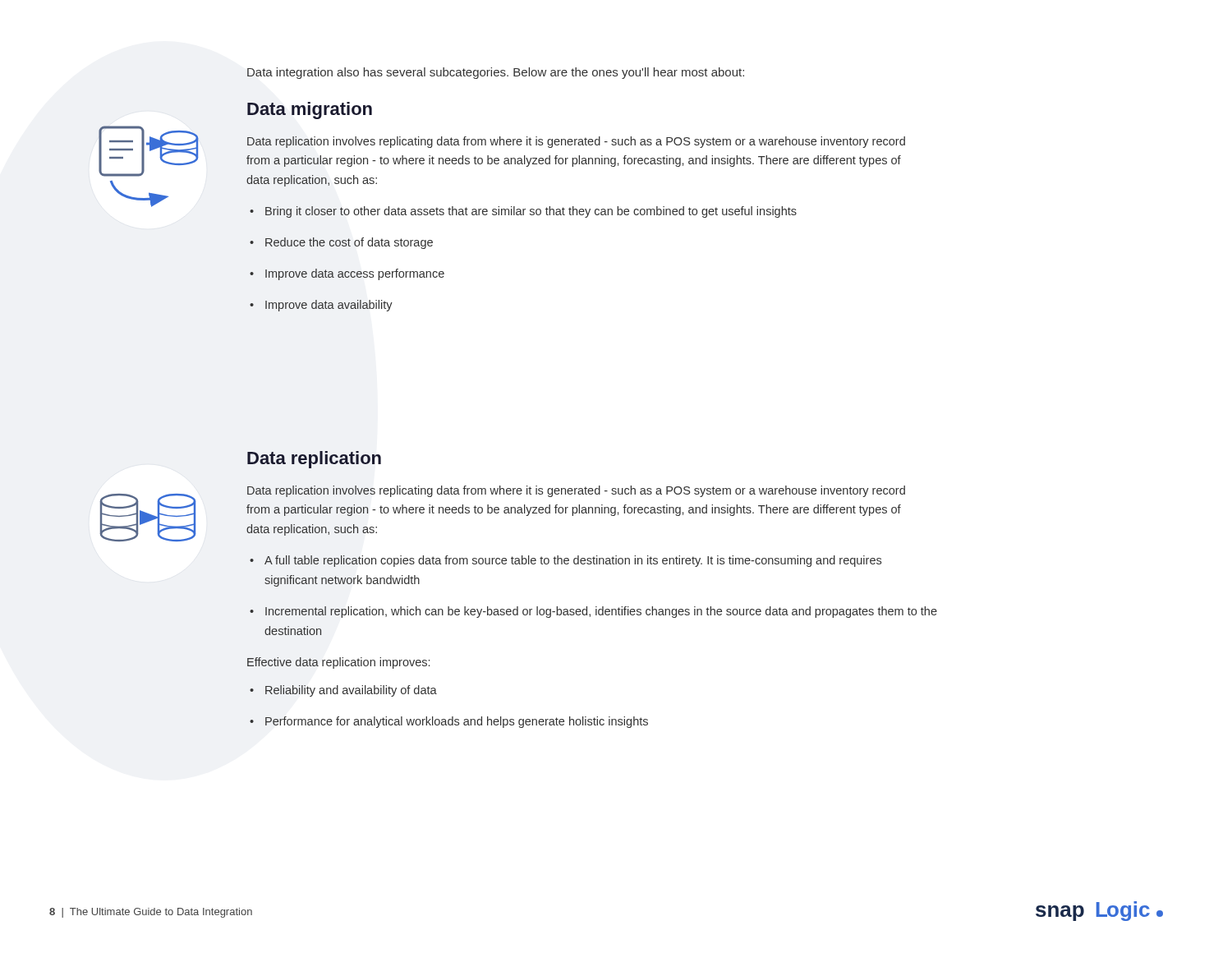This screenshot has height=953, width=1232.
Task: Find the block starting "Reduce the cost of data storage"
Action: 341,243
